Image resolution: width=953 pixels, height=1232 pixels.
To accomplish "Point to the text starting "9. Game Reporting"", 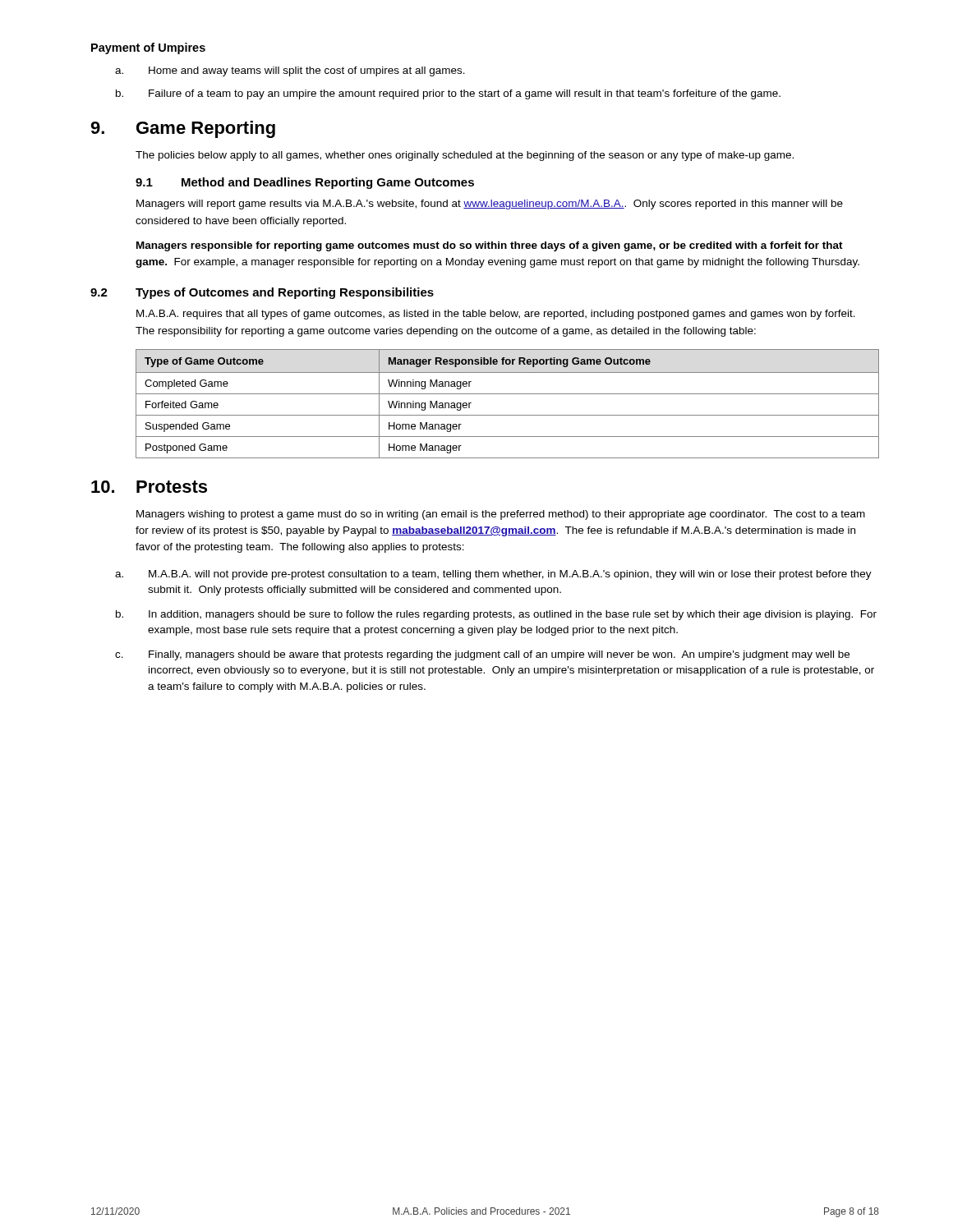I will point(183,128).
